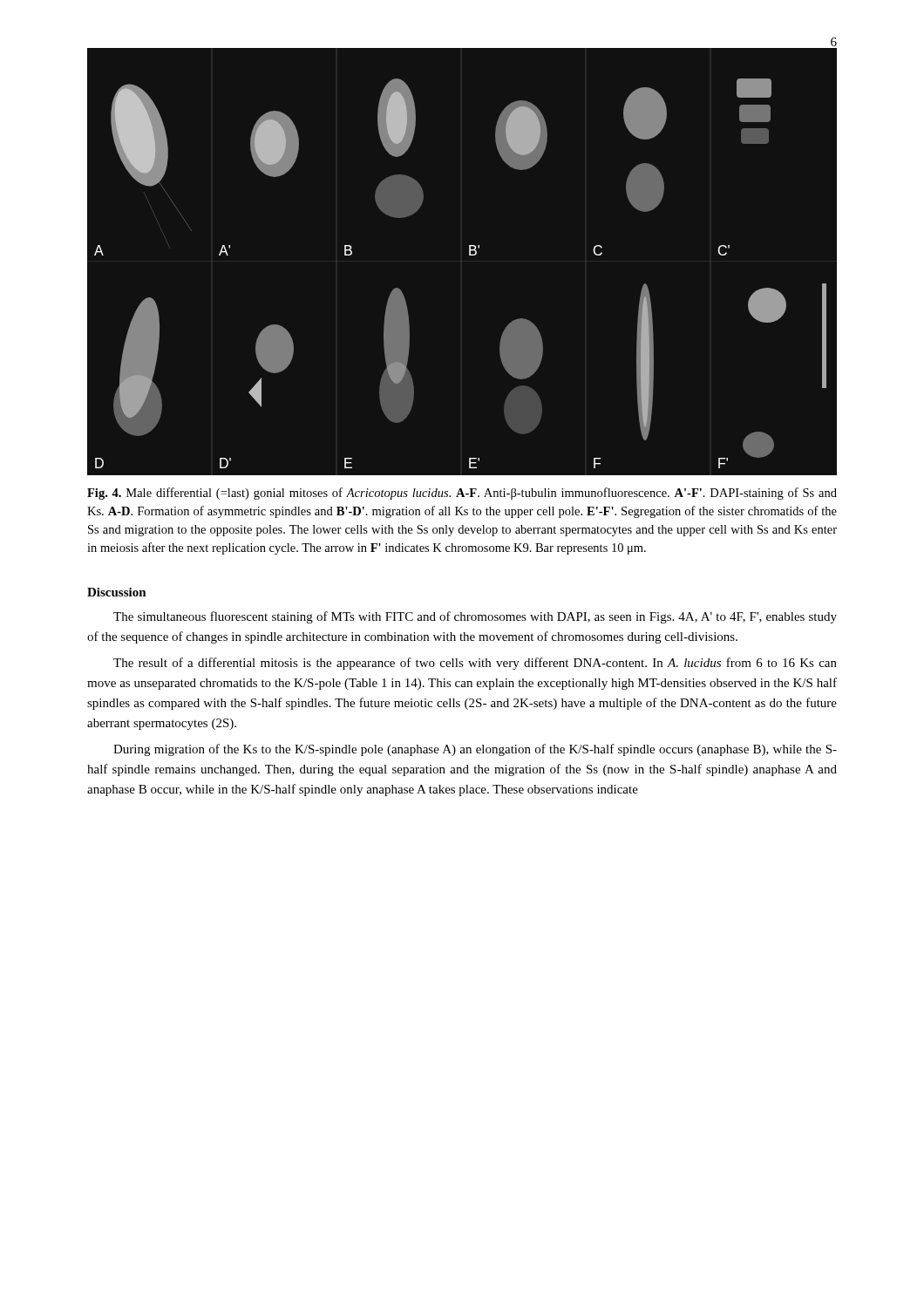Locate the photo
This screenshot has width=924, height=1308.
[462, 262]
